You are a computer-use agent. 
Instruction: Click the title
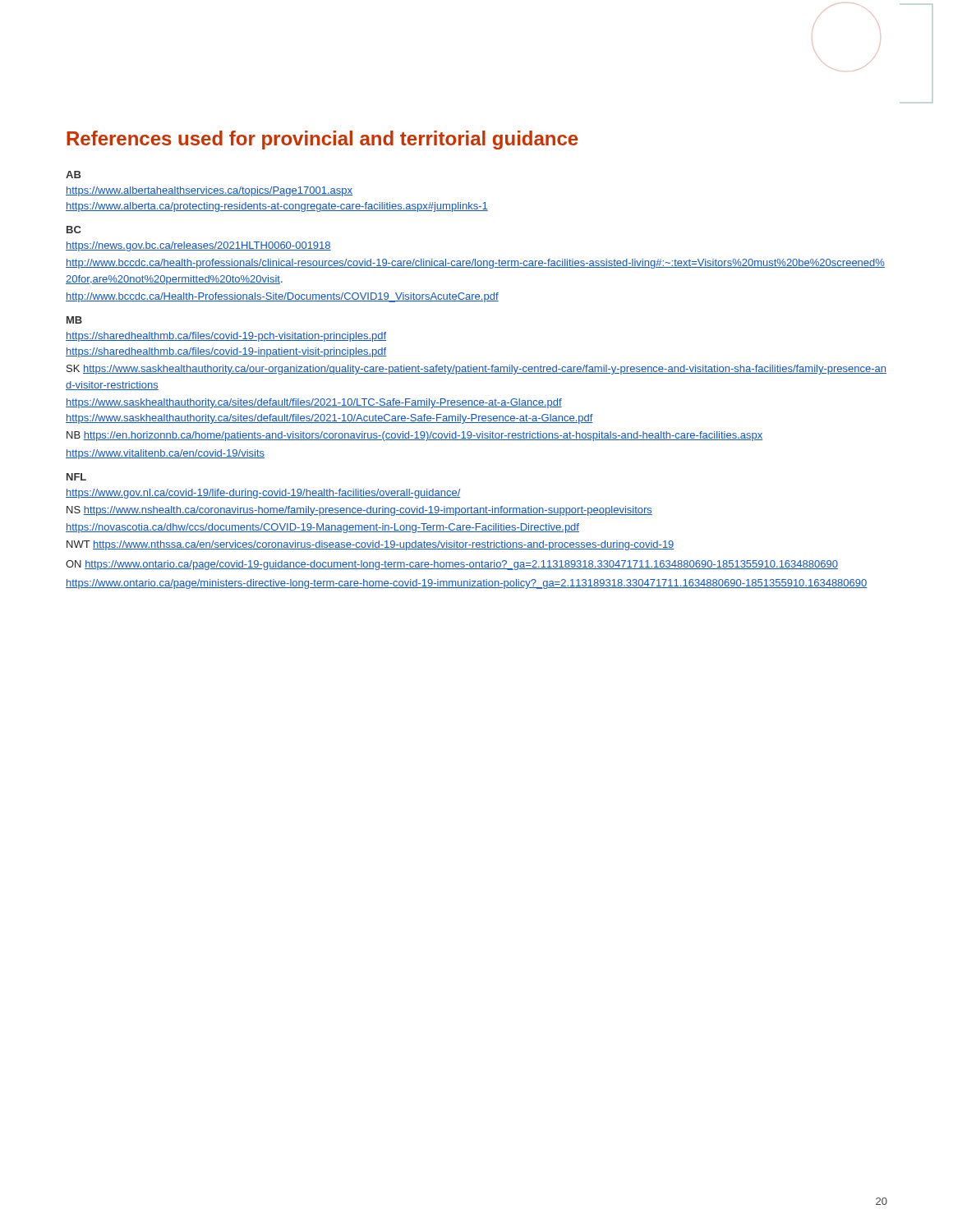tap(322, 138)
